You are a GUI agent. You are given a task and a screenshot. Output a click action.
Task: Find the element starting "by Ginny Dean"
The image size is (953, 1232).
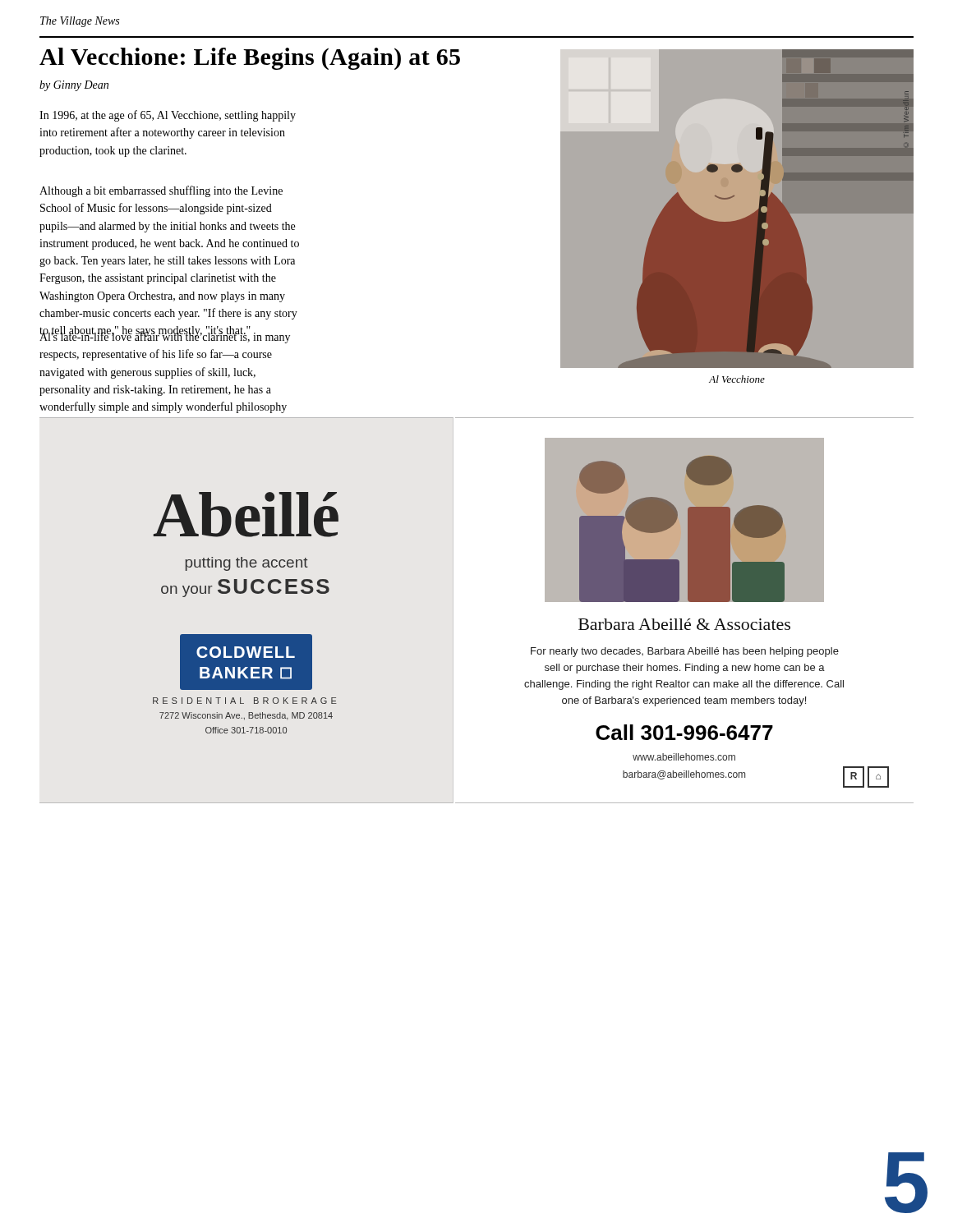(x=74, y=85)
